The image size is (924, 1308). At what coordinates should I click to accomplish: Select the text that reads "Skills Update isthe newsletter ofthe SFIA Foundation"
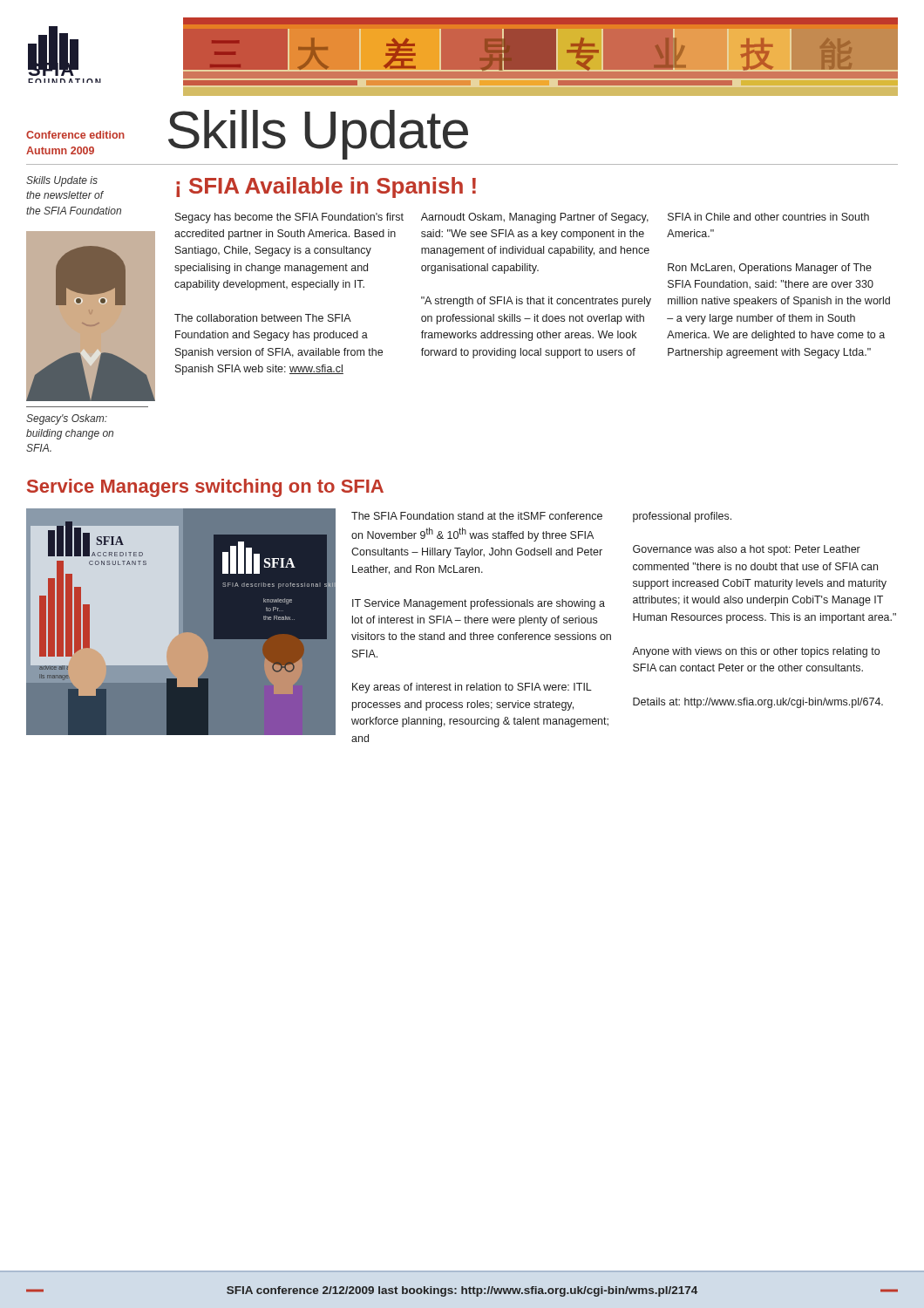[74, 196]
